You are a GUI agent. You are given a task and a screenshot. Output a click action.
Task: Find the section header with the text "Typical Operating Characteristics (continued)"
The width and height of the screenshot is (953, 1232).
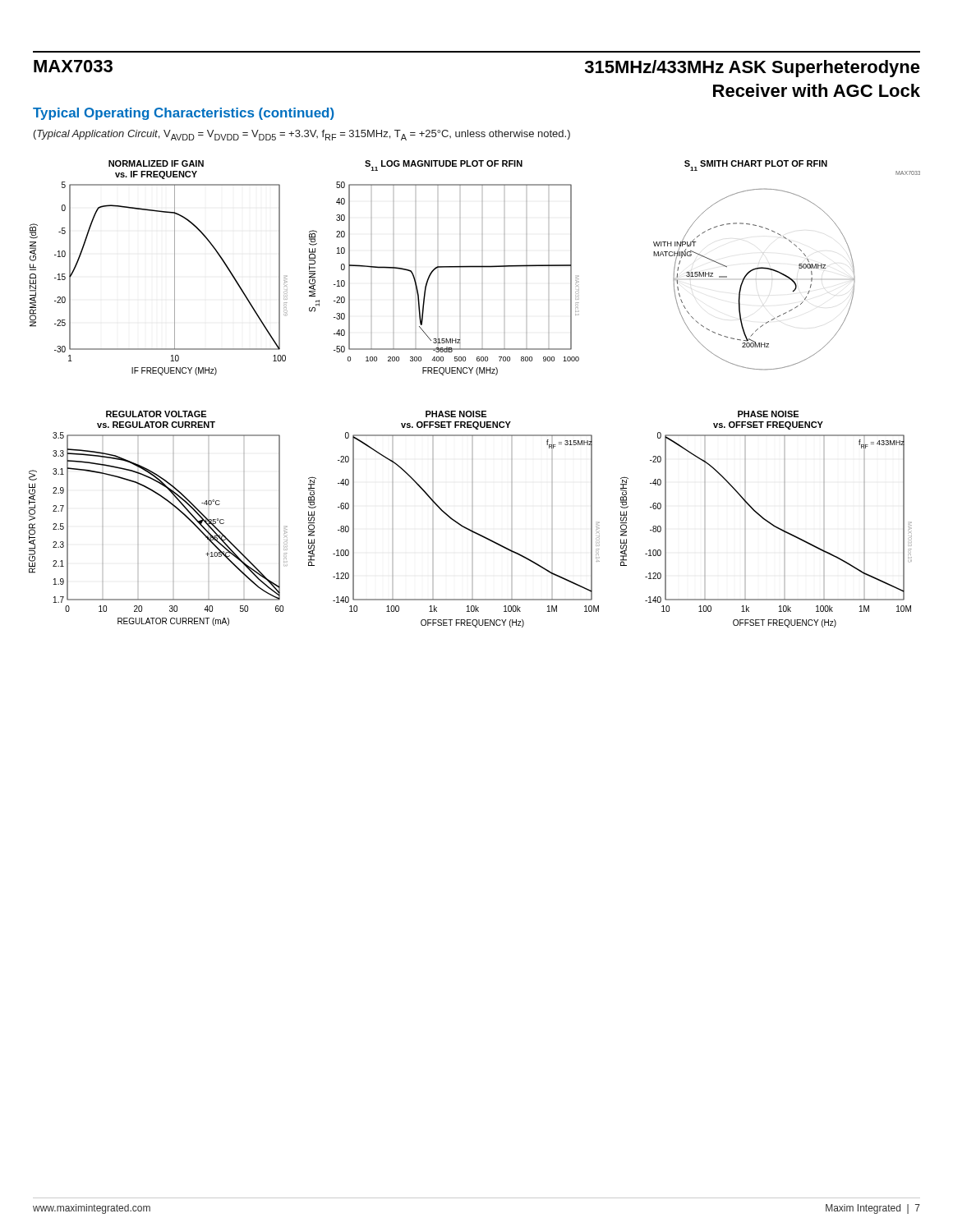coord(184,113)
